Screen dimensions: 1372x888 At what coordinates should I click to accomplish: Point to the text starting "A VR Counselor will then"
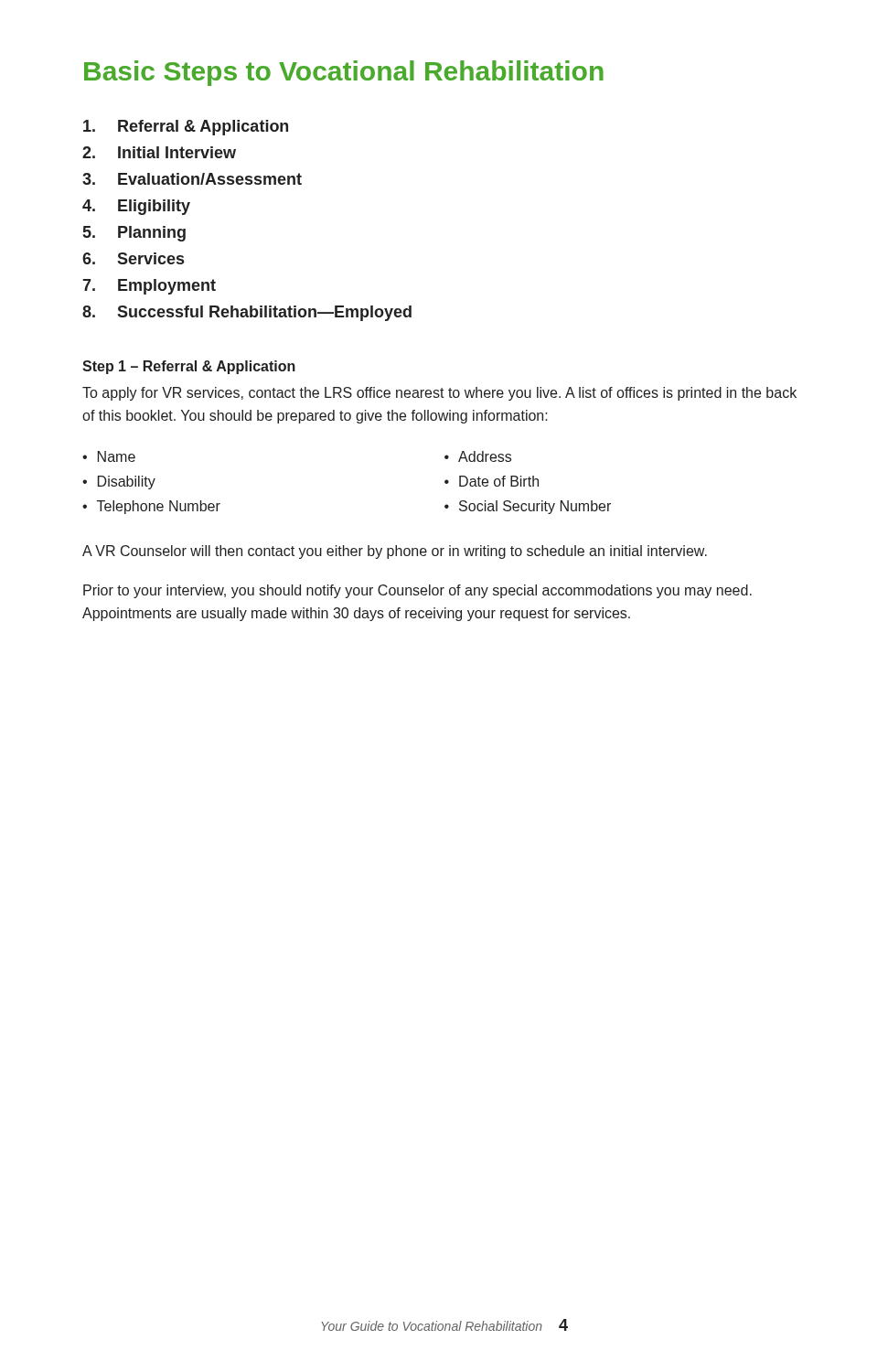[444, 552]
